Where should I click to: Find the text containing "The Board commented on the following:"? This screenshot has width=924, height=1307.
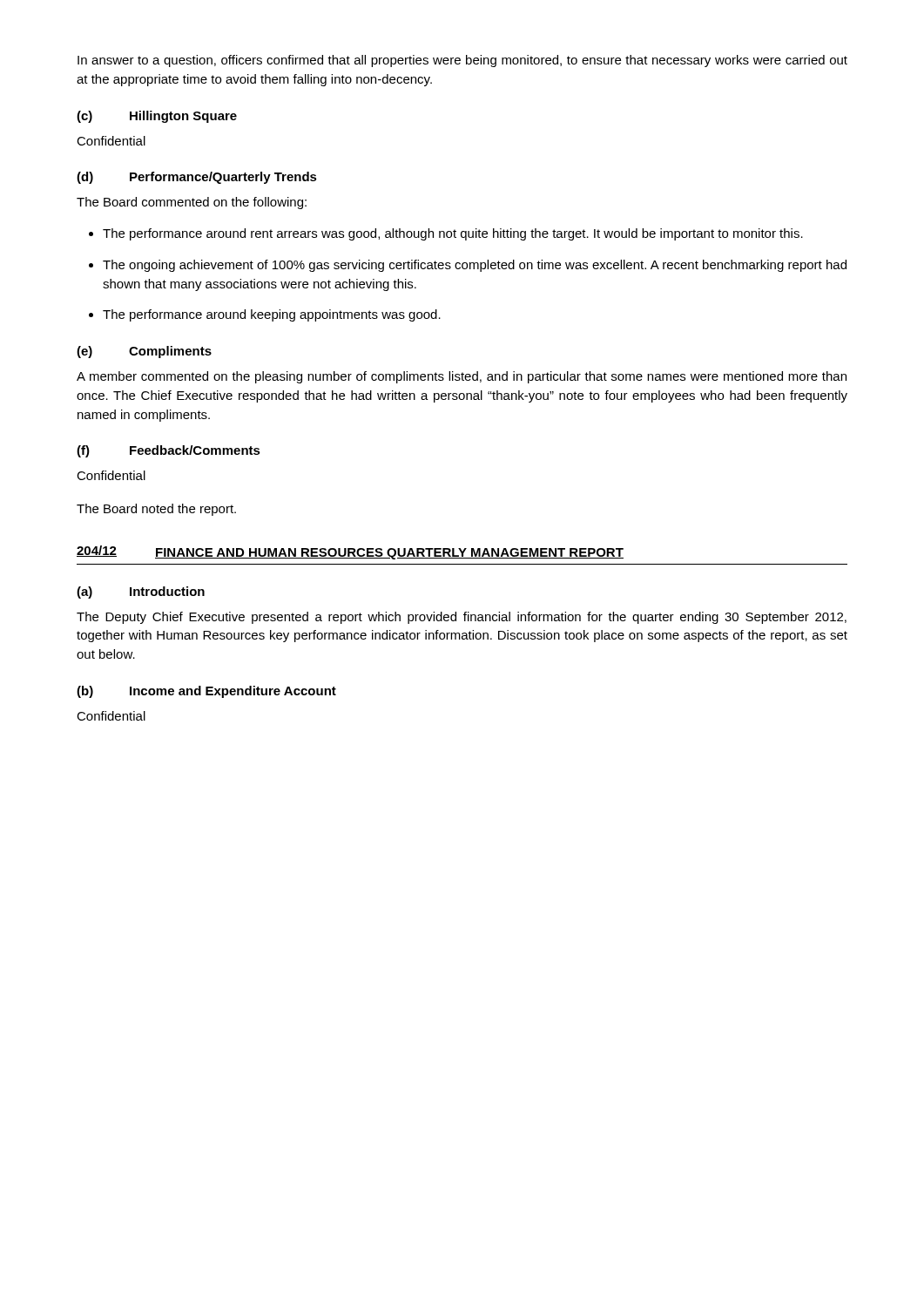tap(192, 203)
